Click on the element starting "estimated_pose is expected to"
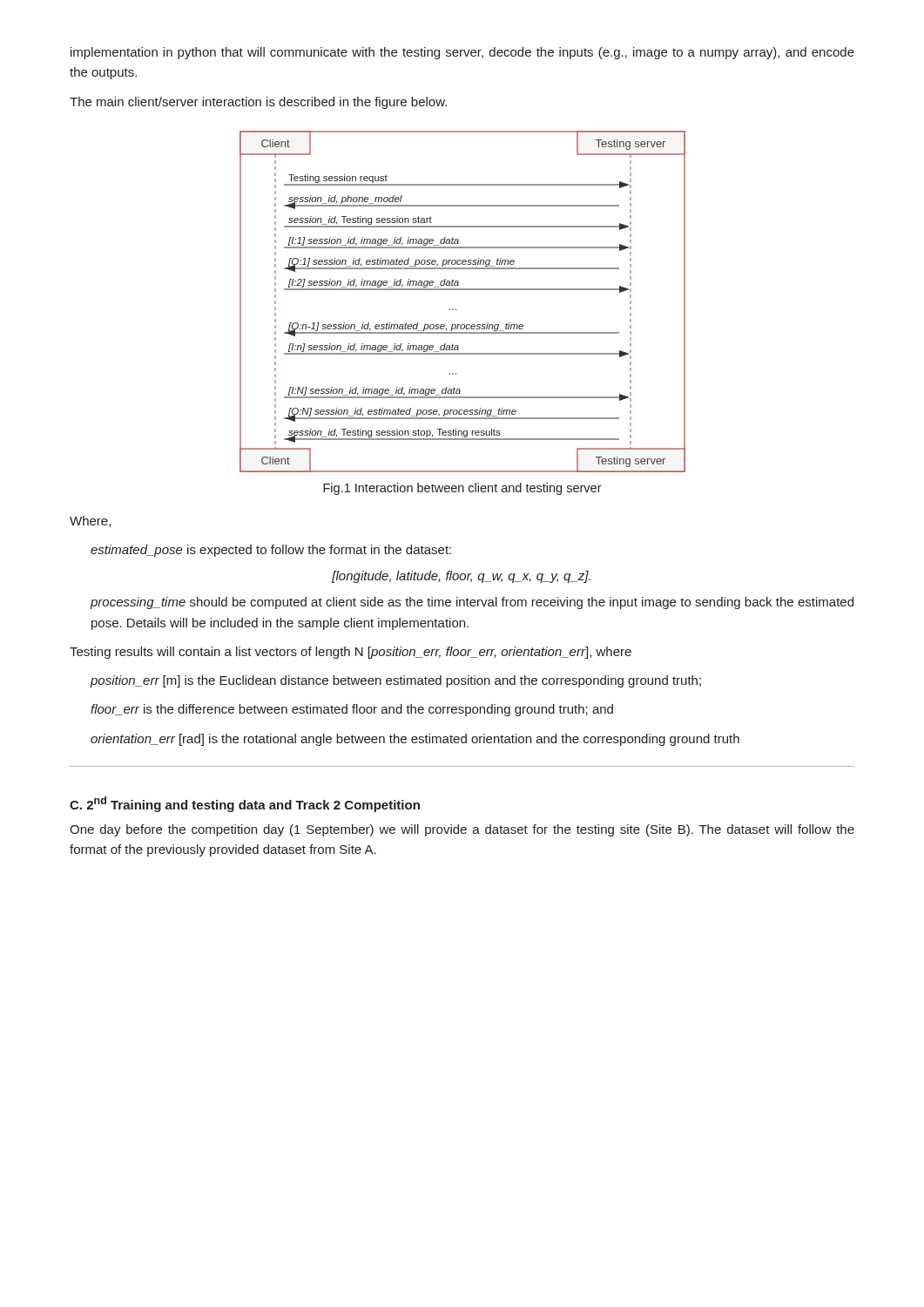This screenshot has width=924, height=1307. (271, 549)
